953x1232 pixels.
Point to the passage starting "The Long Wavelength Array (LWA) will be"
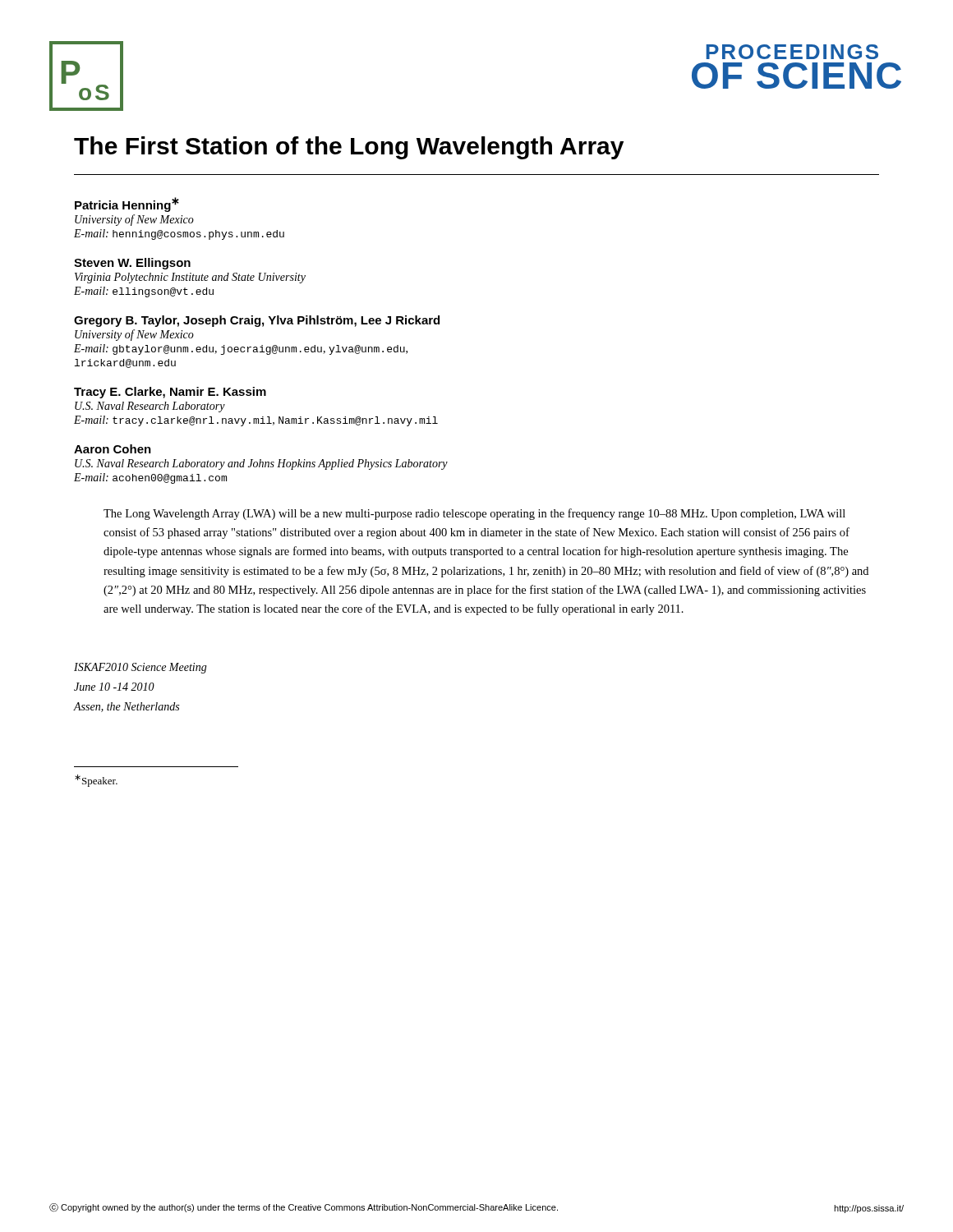[486, 561]
